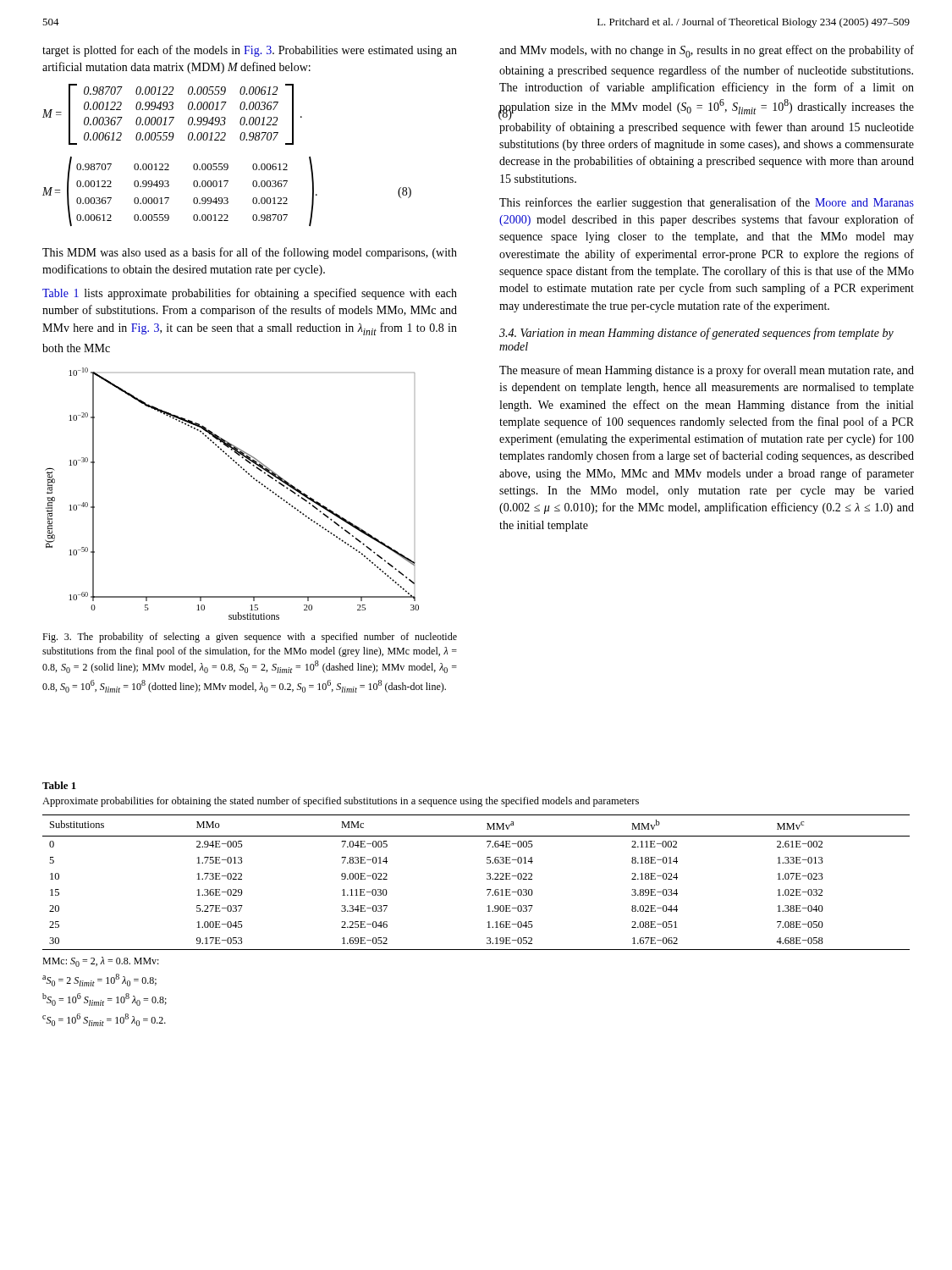Select the caption that says "Fig. 3. The probability"
952x1270 pixels.
tap(250, 662)
